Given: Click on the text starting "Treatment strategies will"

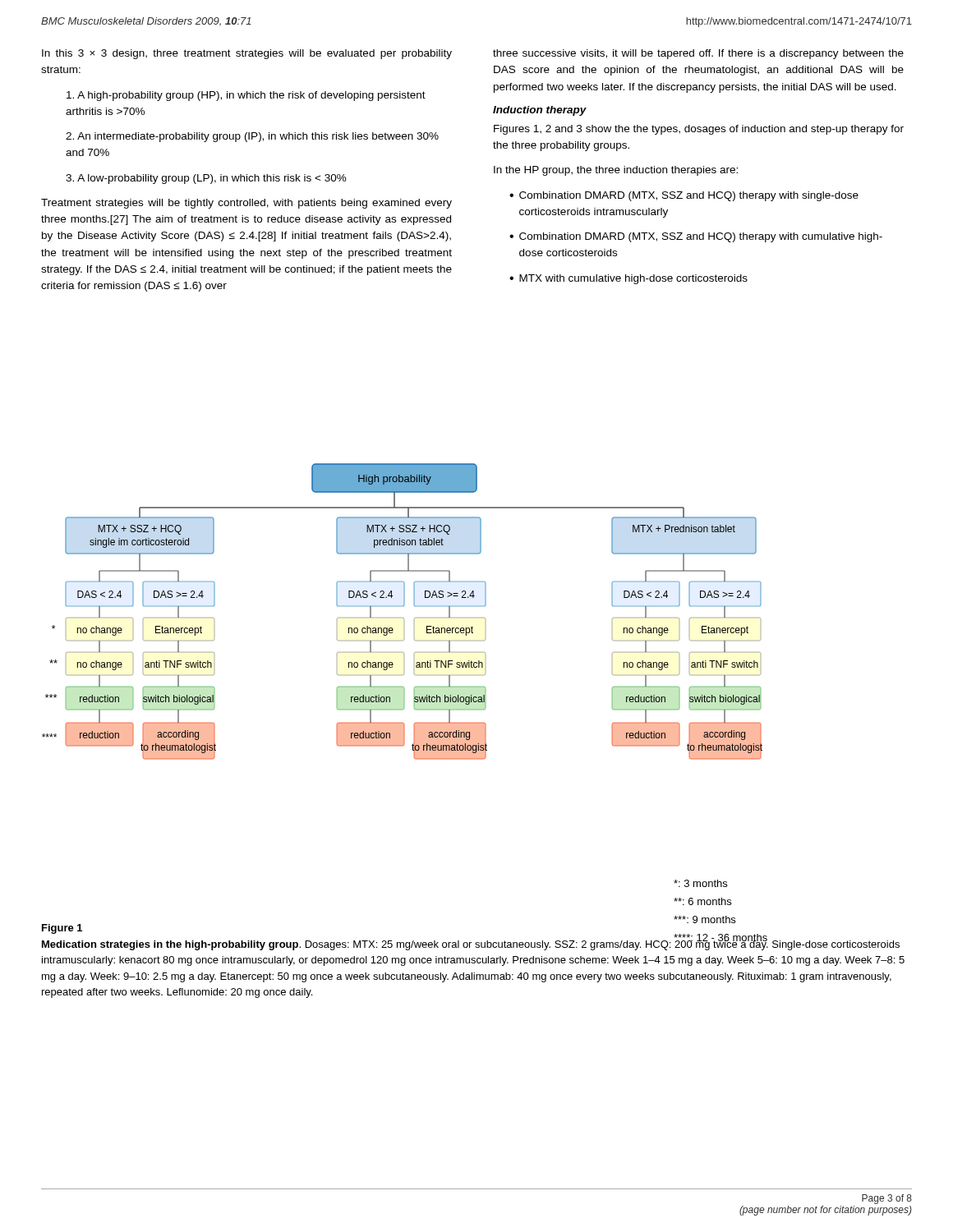Looking at the screenshot, I should 246,244.
